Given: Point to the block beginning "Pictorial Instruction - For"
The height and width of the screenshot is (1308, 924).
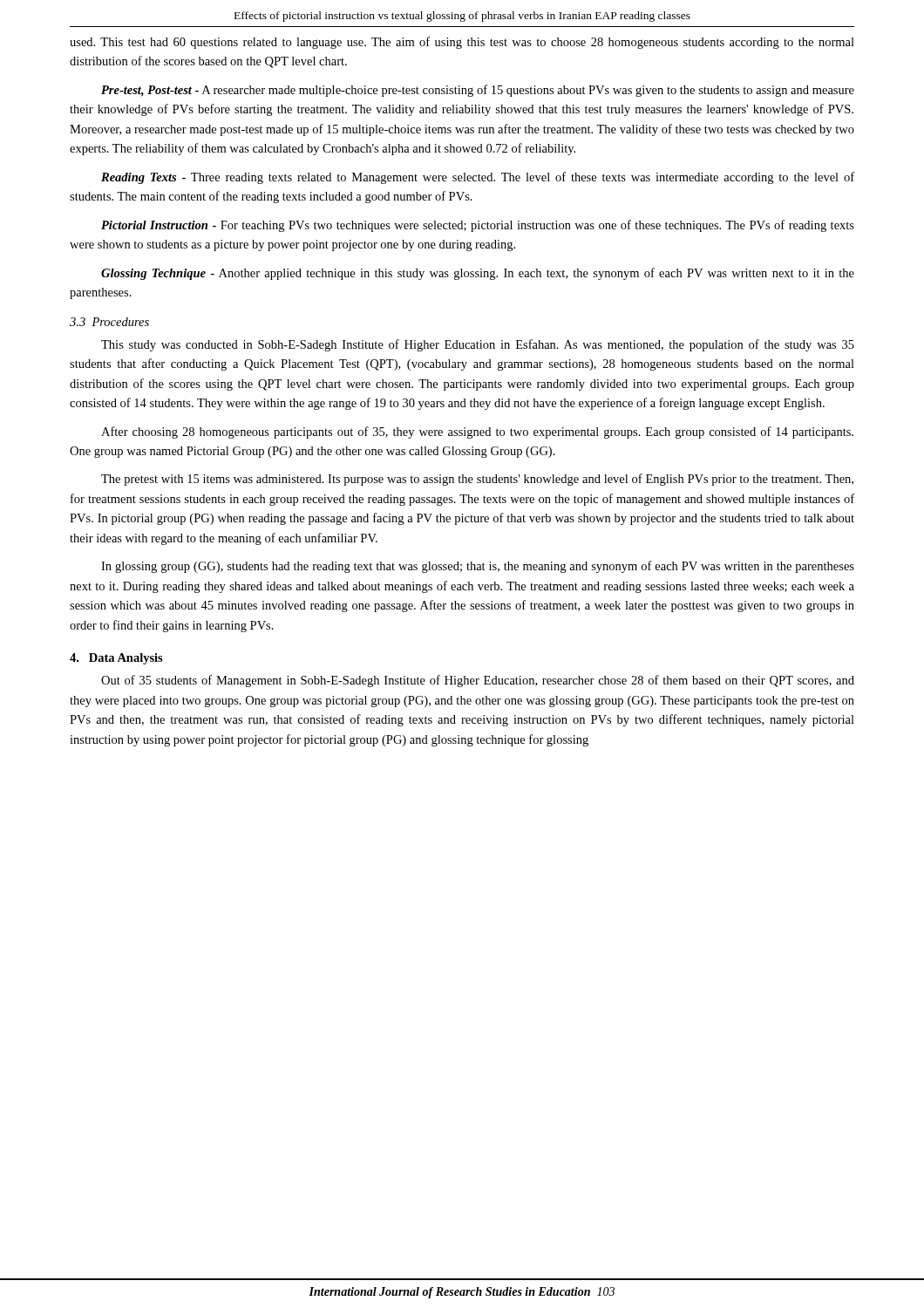Looking at the screenshot, I should click(462, 235).
